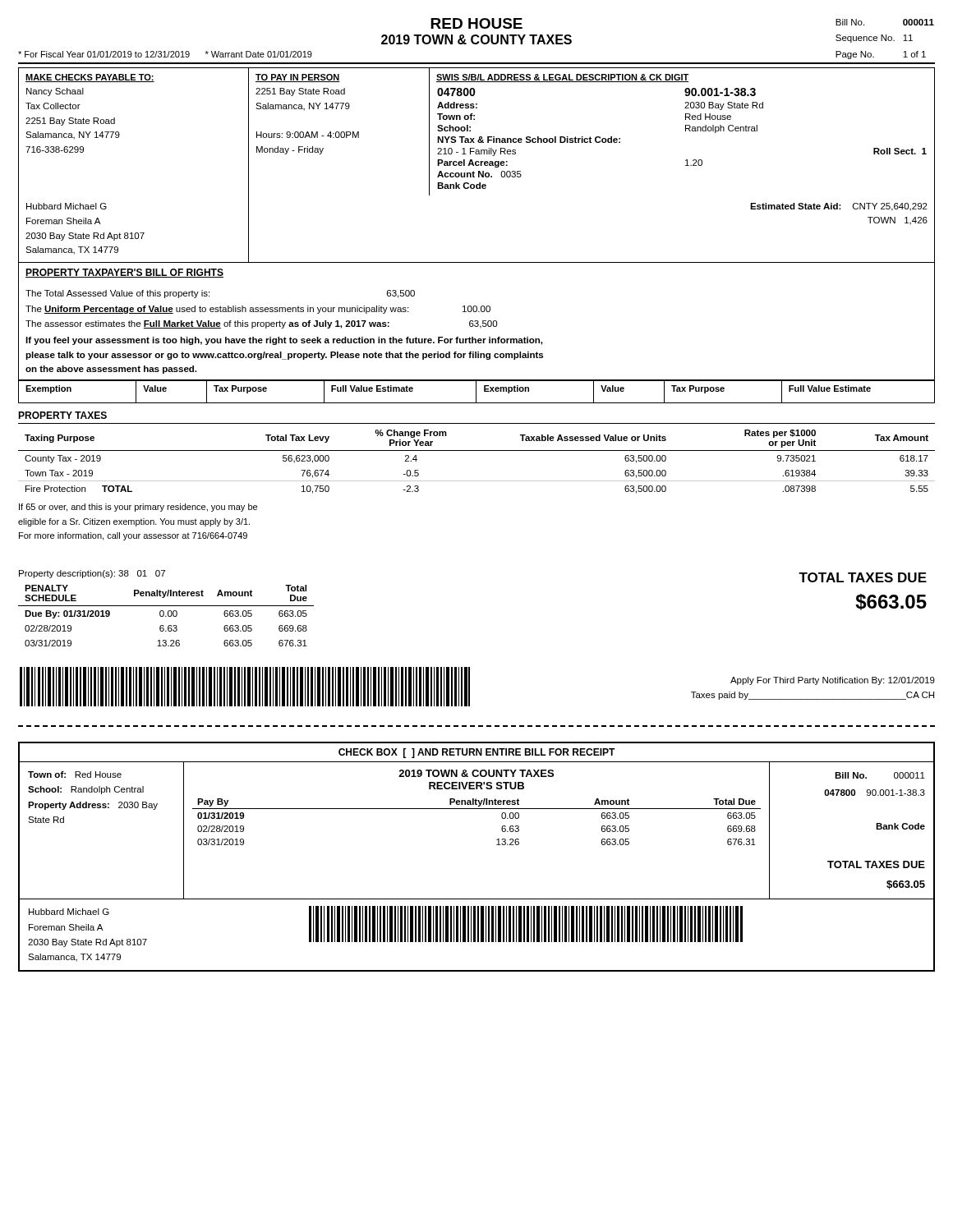Locate the passage starting "Nancy Schaal Tax Collector 2251 Bay"
Screen dimensions: 1232x953
click(73, 120)
